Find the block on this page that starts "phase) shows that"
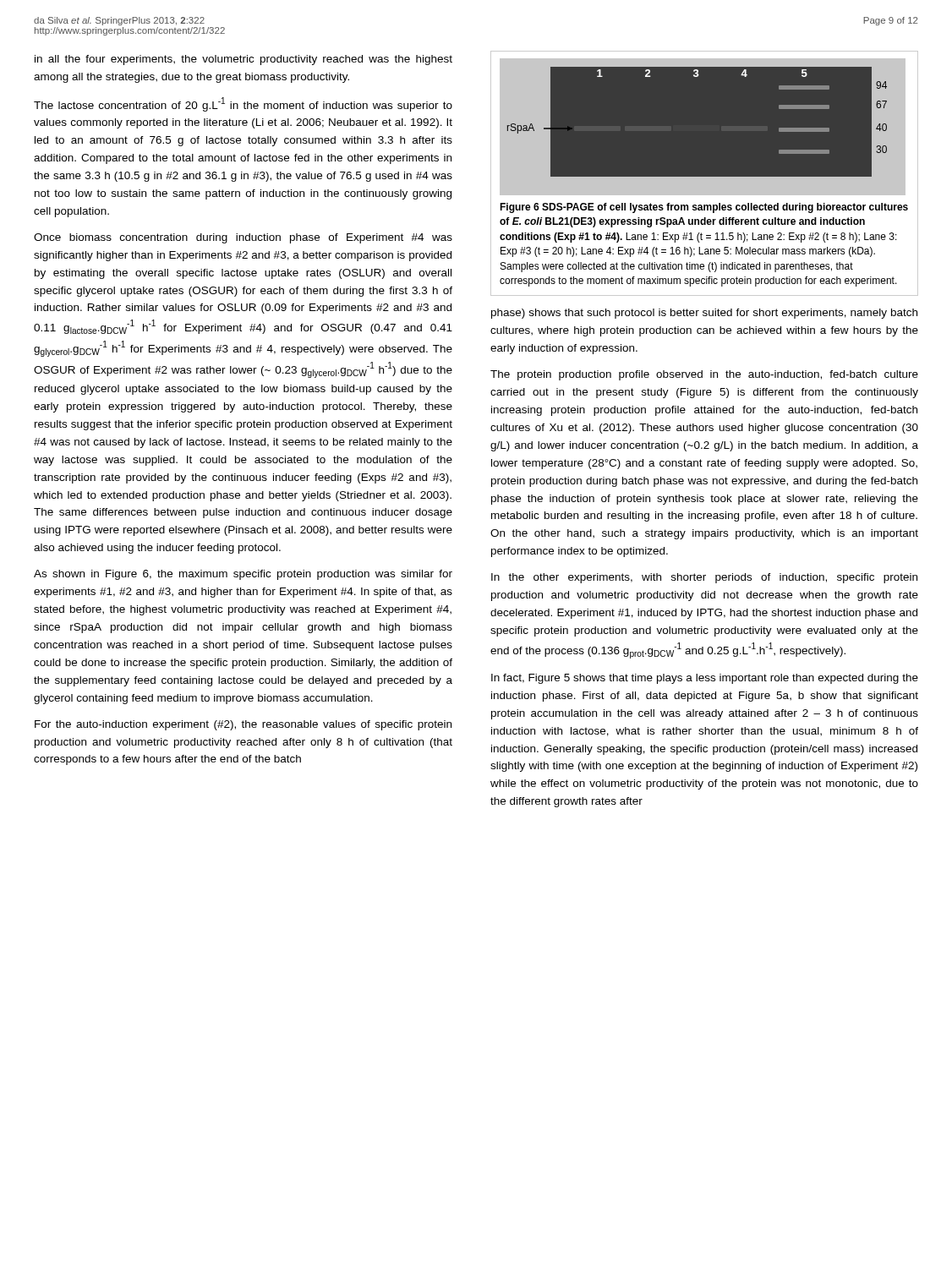This screenshot has height=1268, width=952. click(x=704, y=331)
